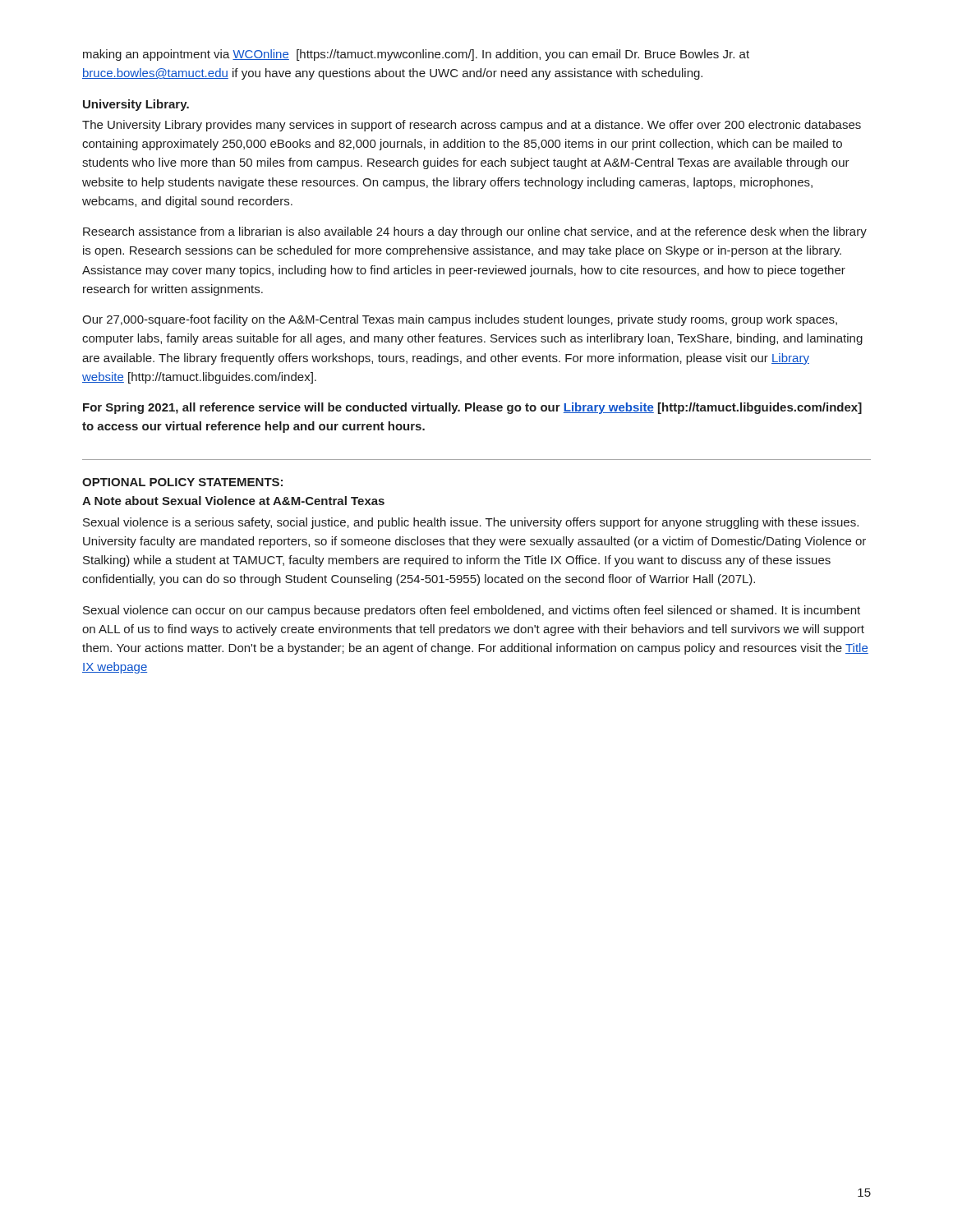Locate the section header that says "A Note about Sexual Violence"
The image size is (953, 1232).
click(x=233, y=500)
